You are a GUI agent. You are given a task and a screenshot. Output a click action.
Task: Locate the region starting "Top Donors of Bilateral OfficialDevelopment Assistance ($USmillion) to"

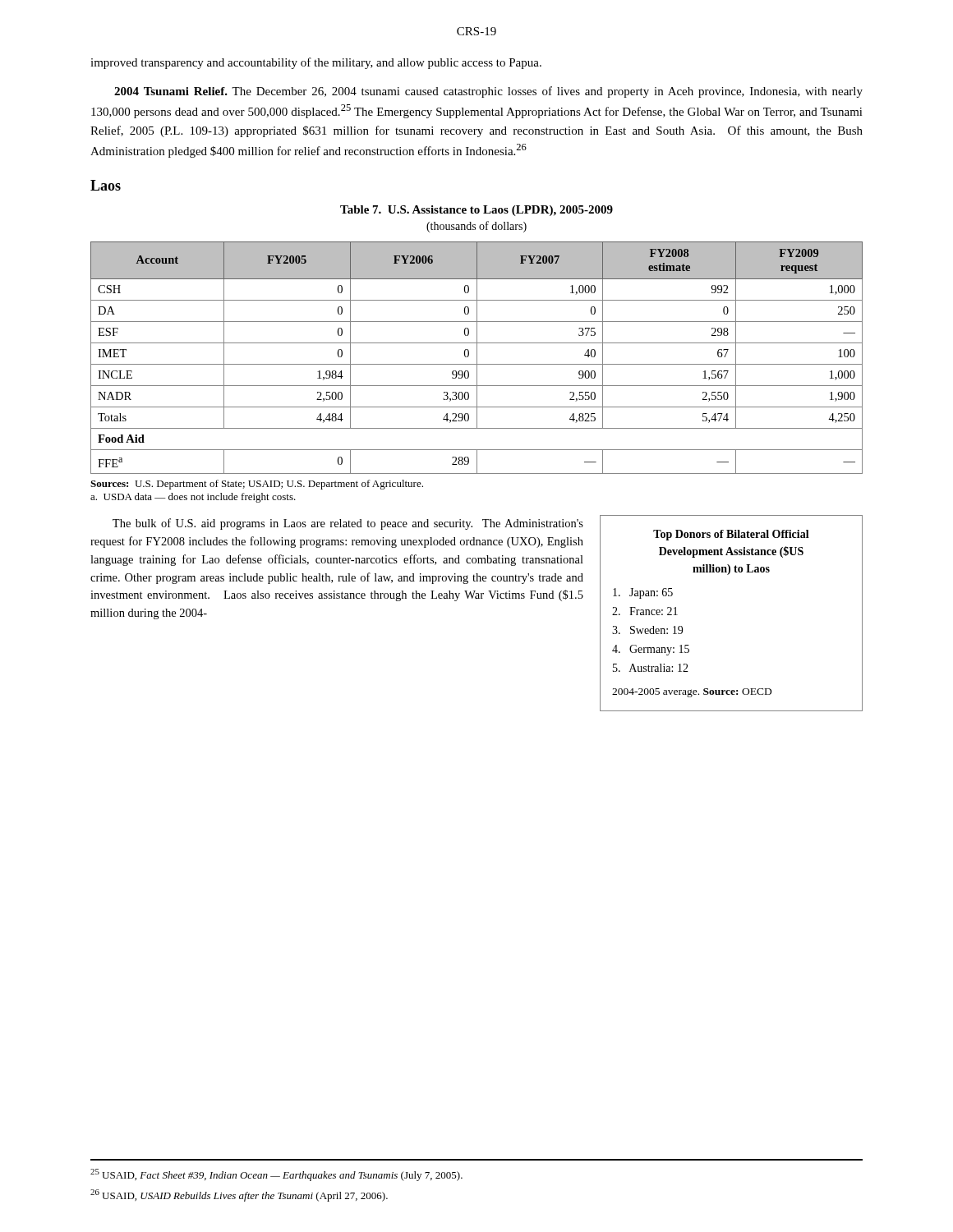tap(731, 535)
